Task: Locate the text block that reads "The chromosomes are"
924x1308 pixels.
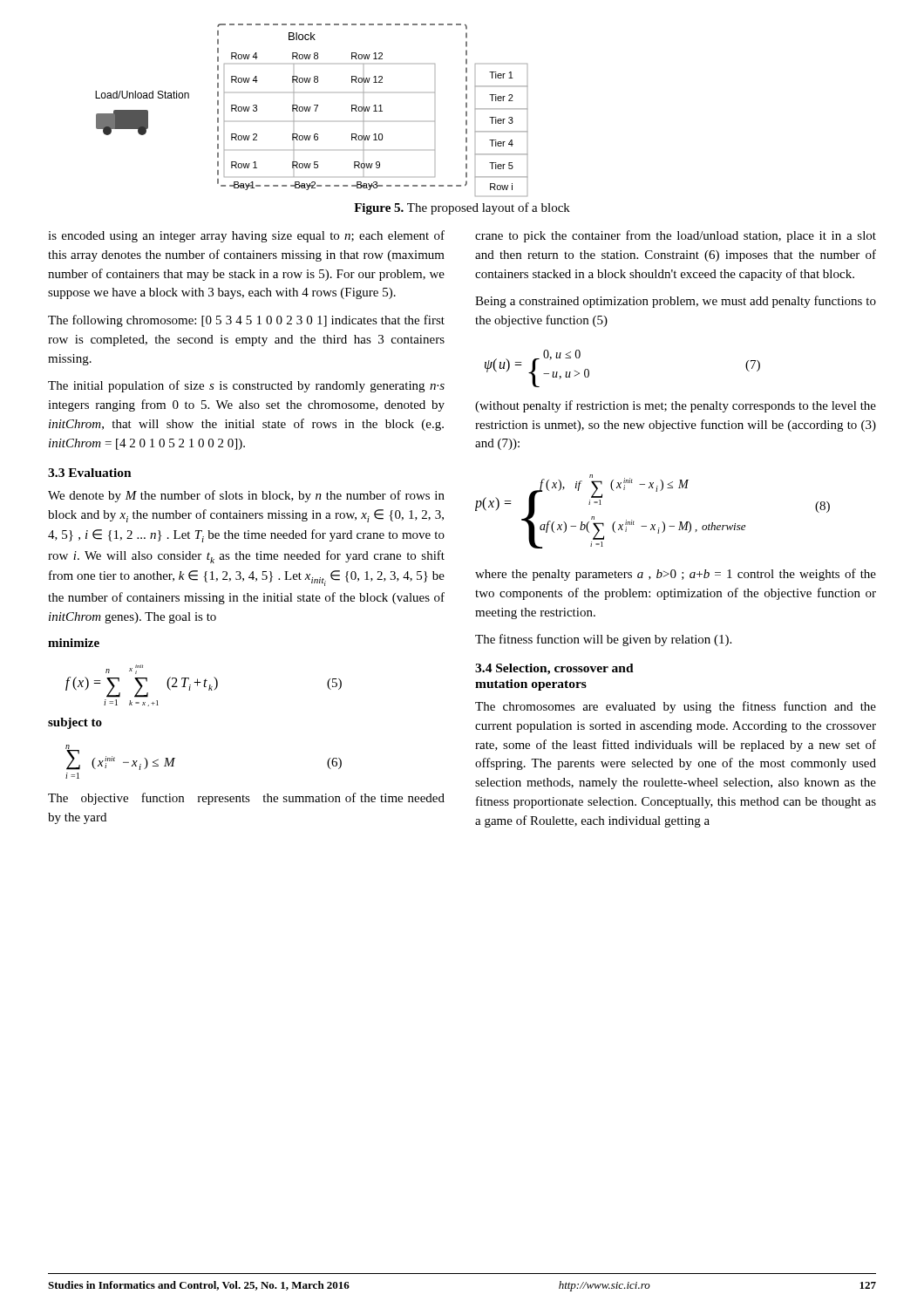Action: pos(676,763)
